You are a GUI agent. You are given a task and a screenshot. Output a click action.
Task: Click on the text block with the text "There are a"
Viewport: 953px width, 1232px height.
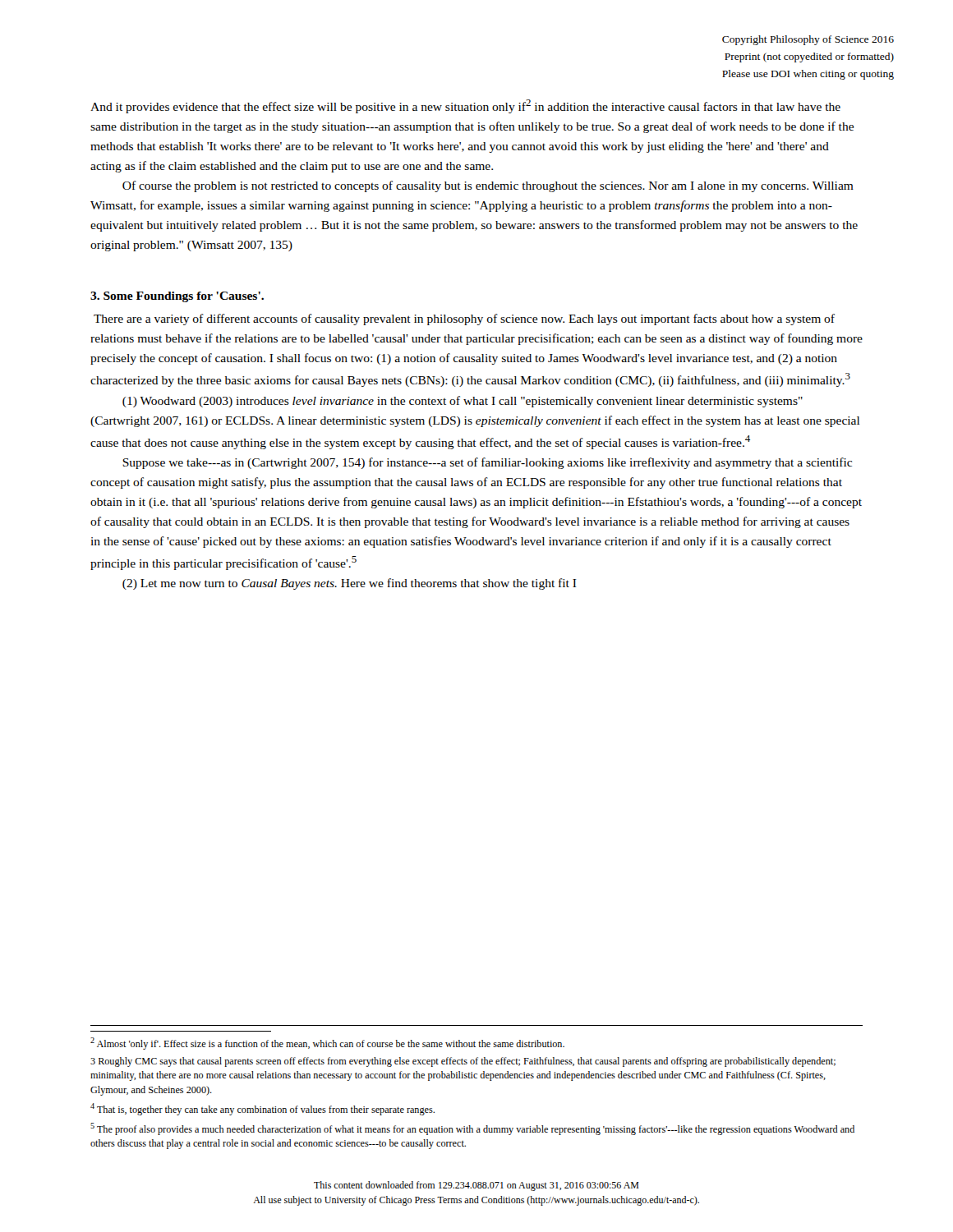tap(476, 350)
